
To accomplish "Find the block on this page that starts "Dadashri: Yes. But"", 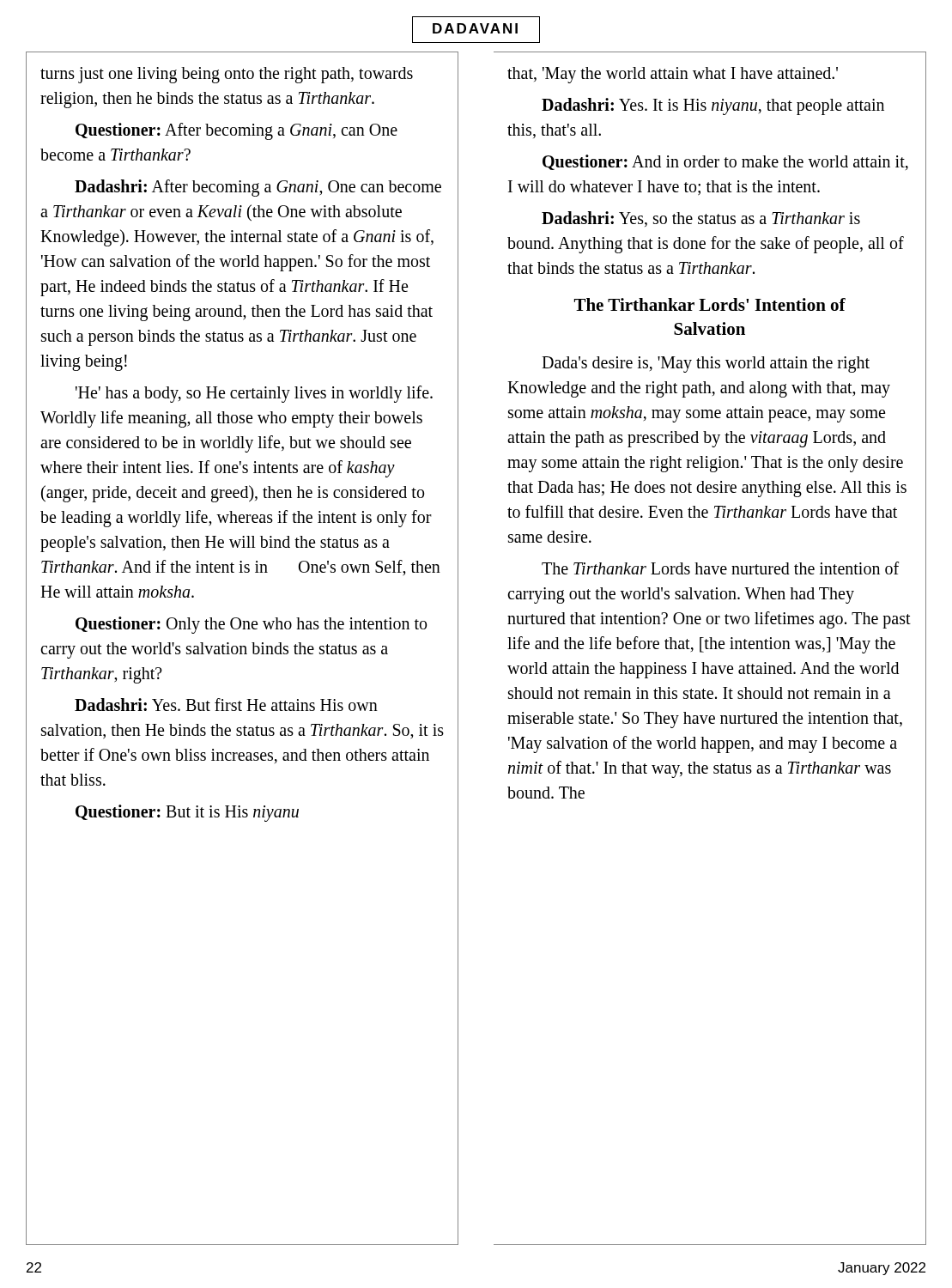I will pyautogui.click(x=242, y=743).
